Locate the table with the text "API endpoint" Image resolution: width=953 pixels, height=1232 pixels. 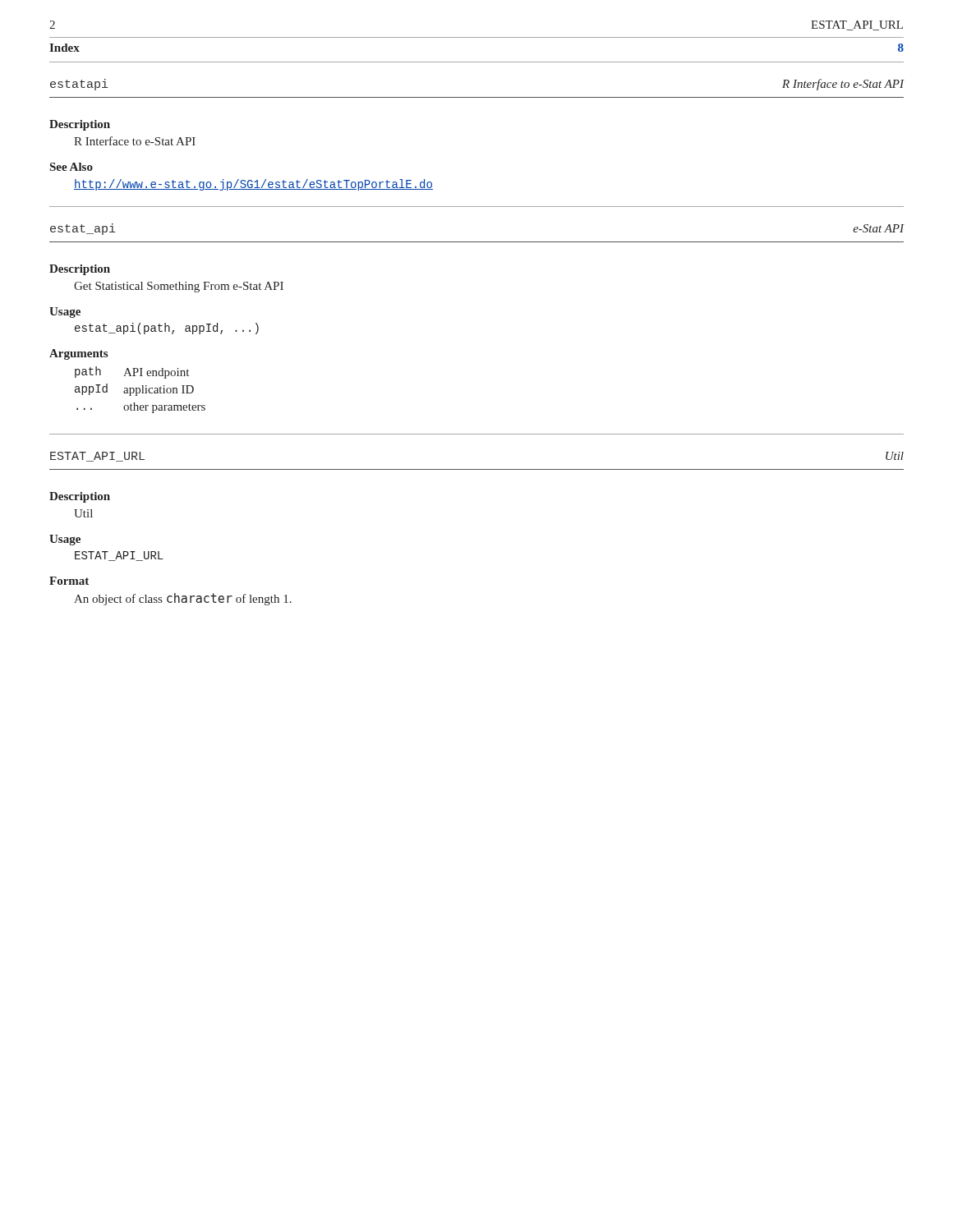pyautogui.click(x=476, y=390)
